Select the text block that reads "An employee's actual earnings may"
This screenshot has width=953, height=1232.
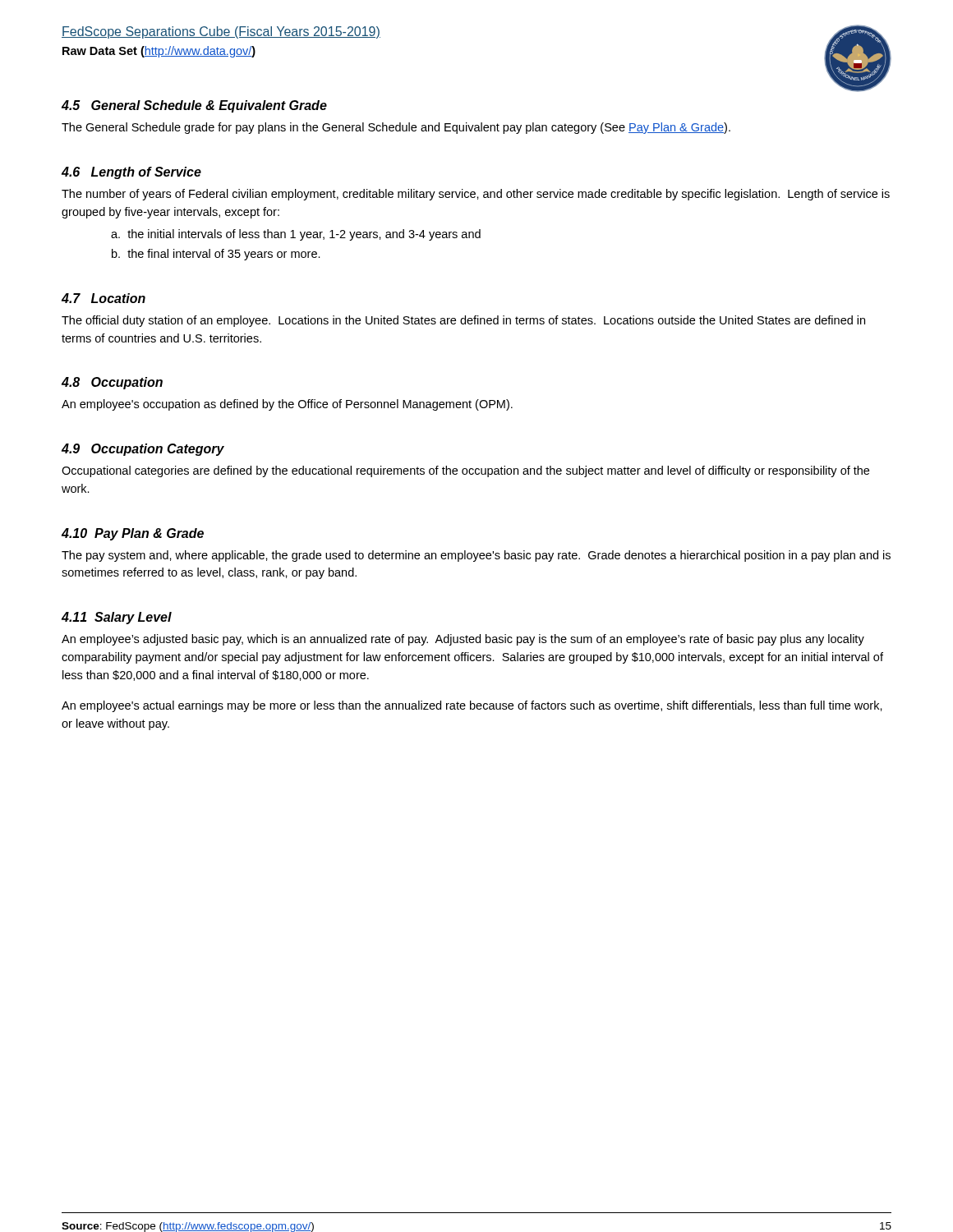click(472, 715)
